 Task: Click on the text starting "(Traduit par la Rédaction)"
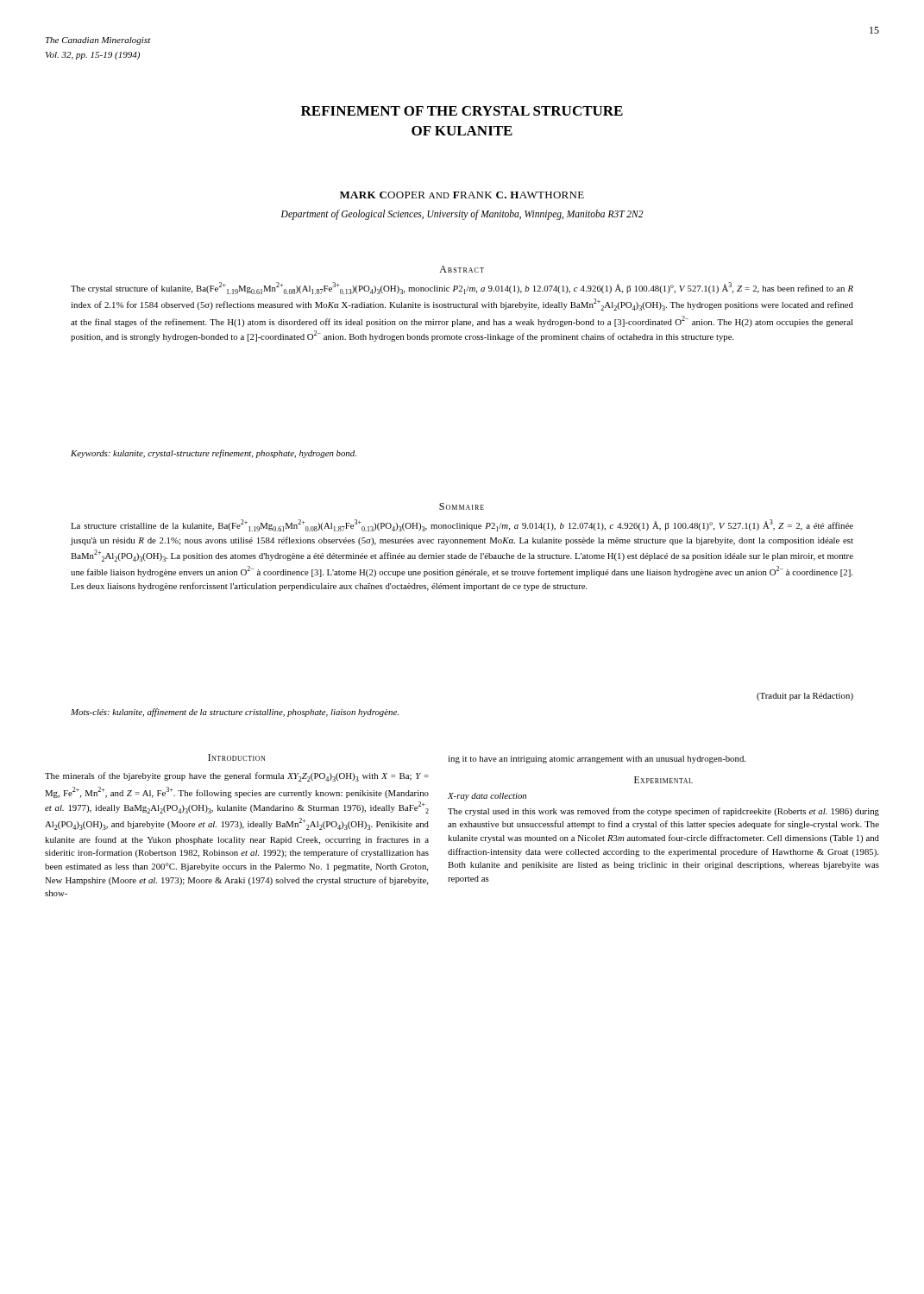tap(805, 695)
